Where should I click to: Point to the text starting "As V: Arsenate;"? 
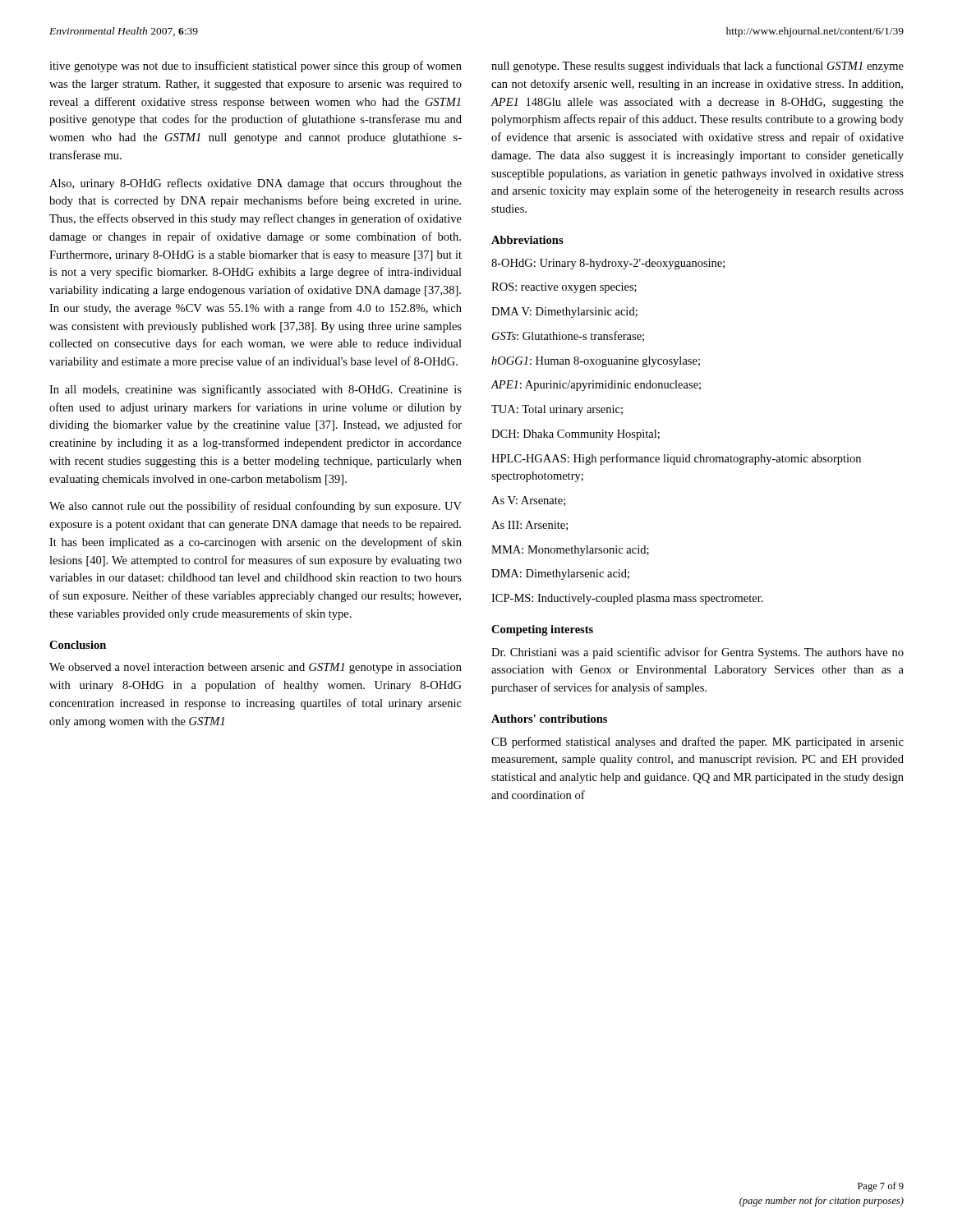[529, 500]
